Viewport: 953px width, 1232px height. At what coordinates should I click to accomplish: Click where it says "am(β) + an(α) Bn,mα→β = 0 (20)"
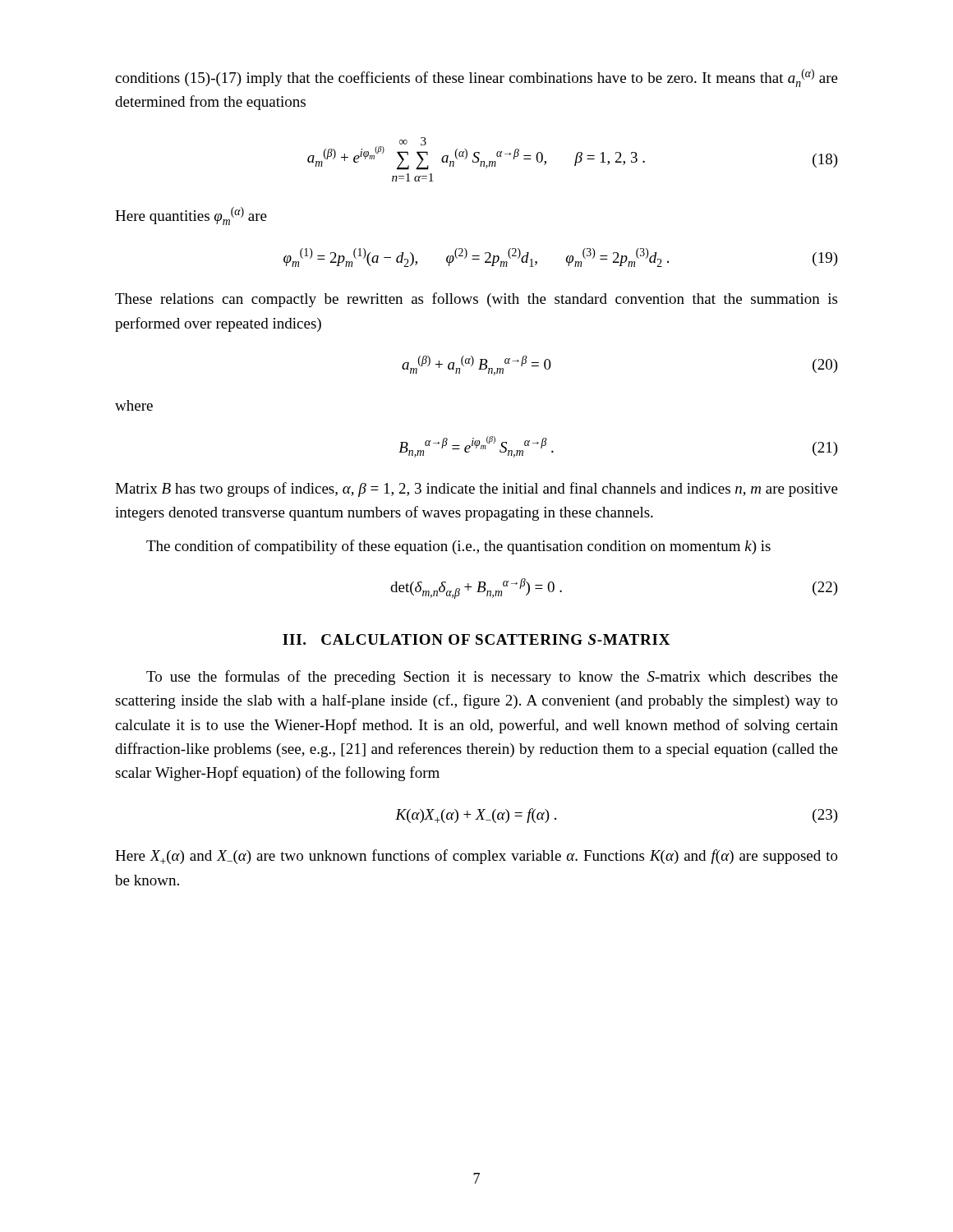pos(476,364)
